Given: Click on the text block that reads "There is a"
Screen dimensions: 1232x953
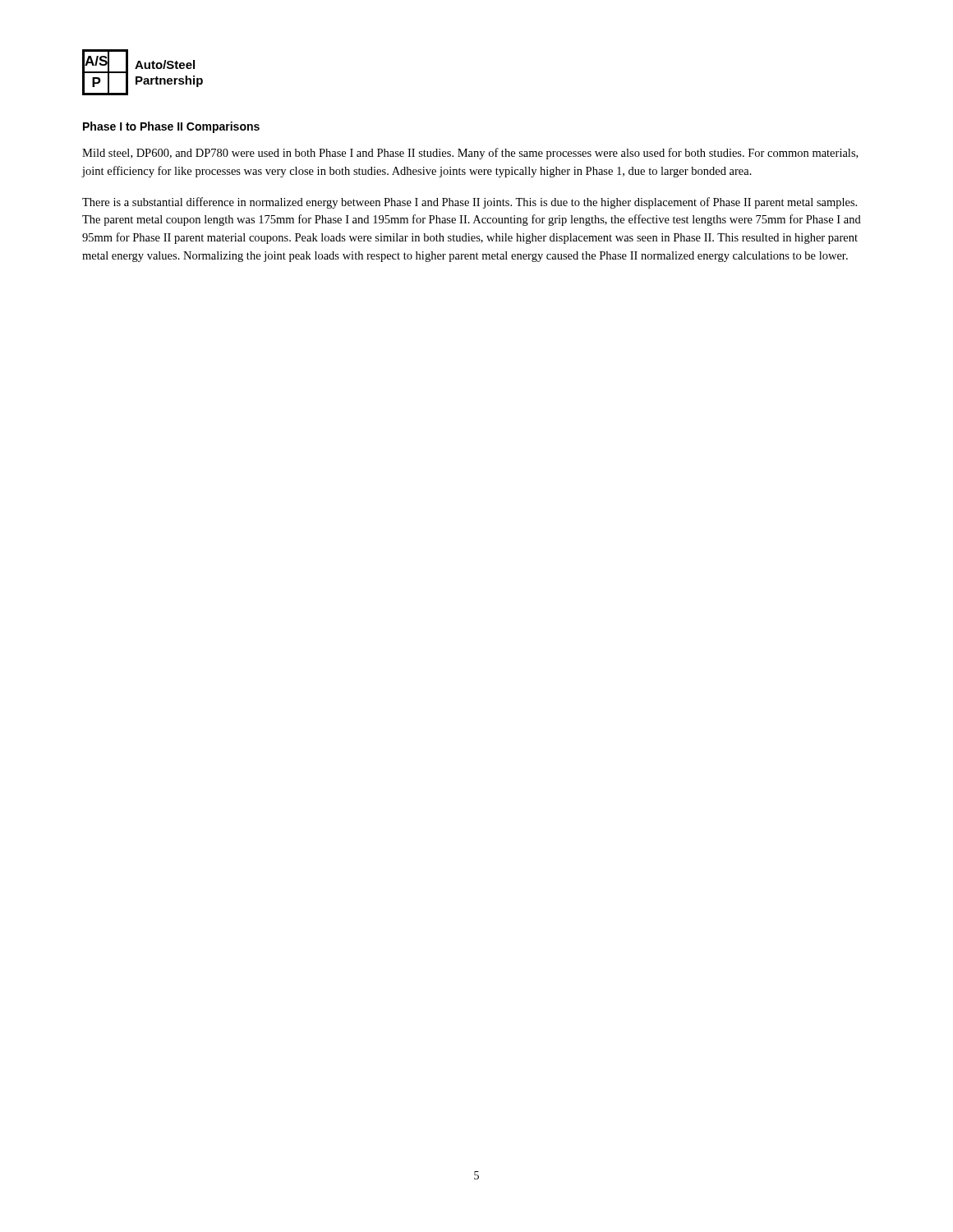Looking at the screenshot, I should tap(471, 228).
